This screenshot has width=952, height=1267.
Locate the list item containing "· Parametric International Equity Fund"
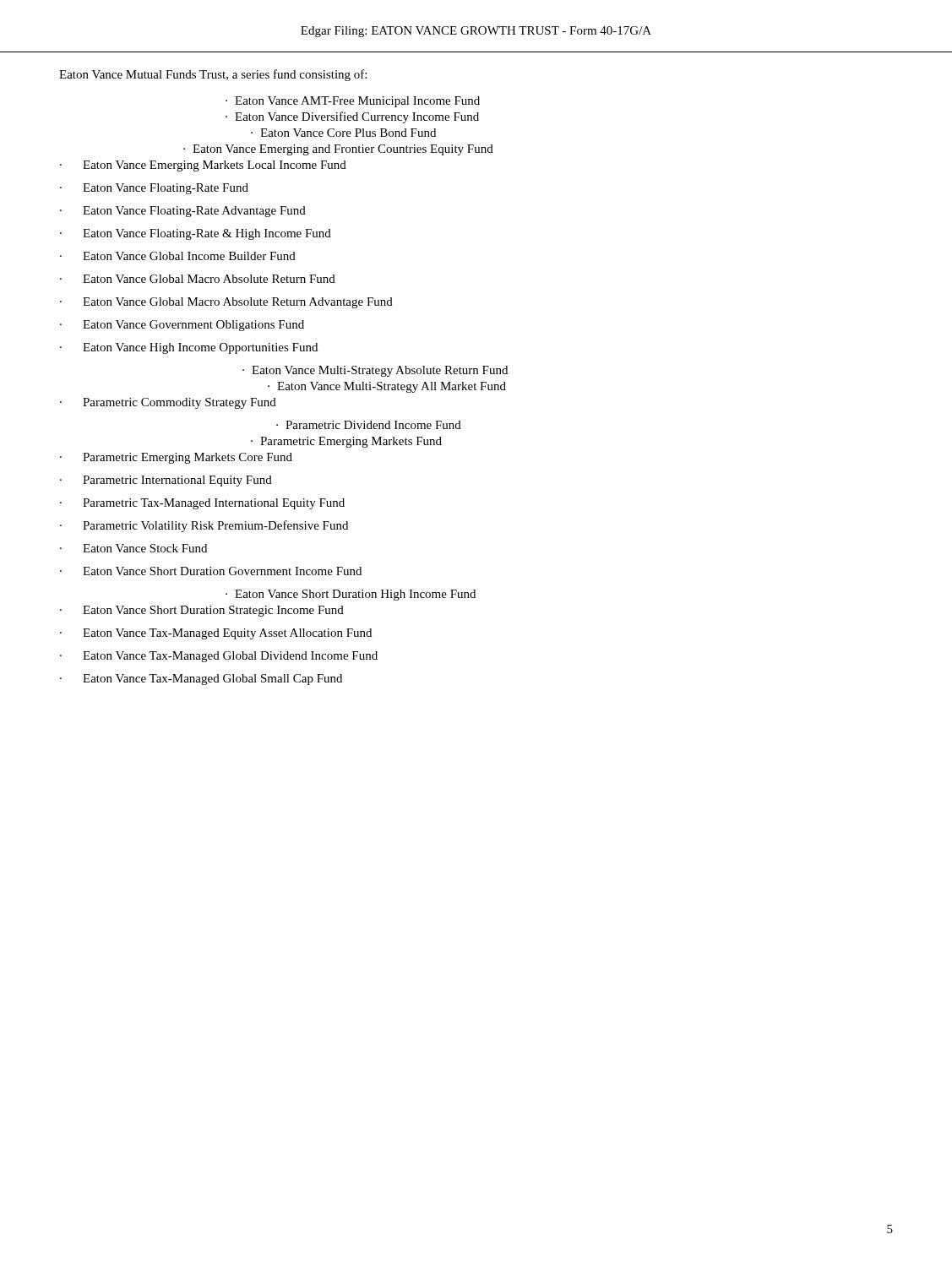click(x=165, y=480)
